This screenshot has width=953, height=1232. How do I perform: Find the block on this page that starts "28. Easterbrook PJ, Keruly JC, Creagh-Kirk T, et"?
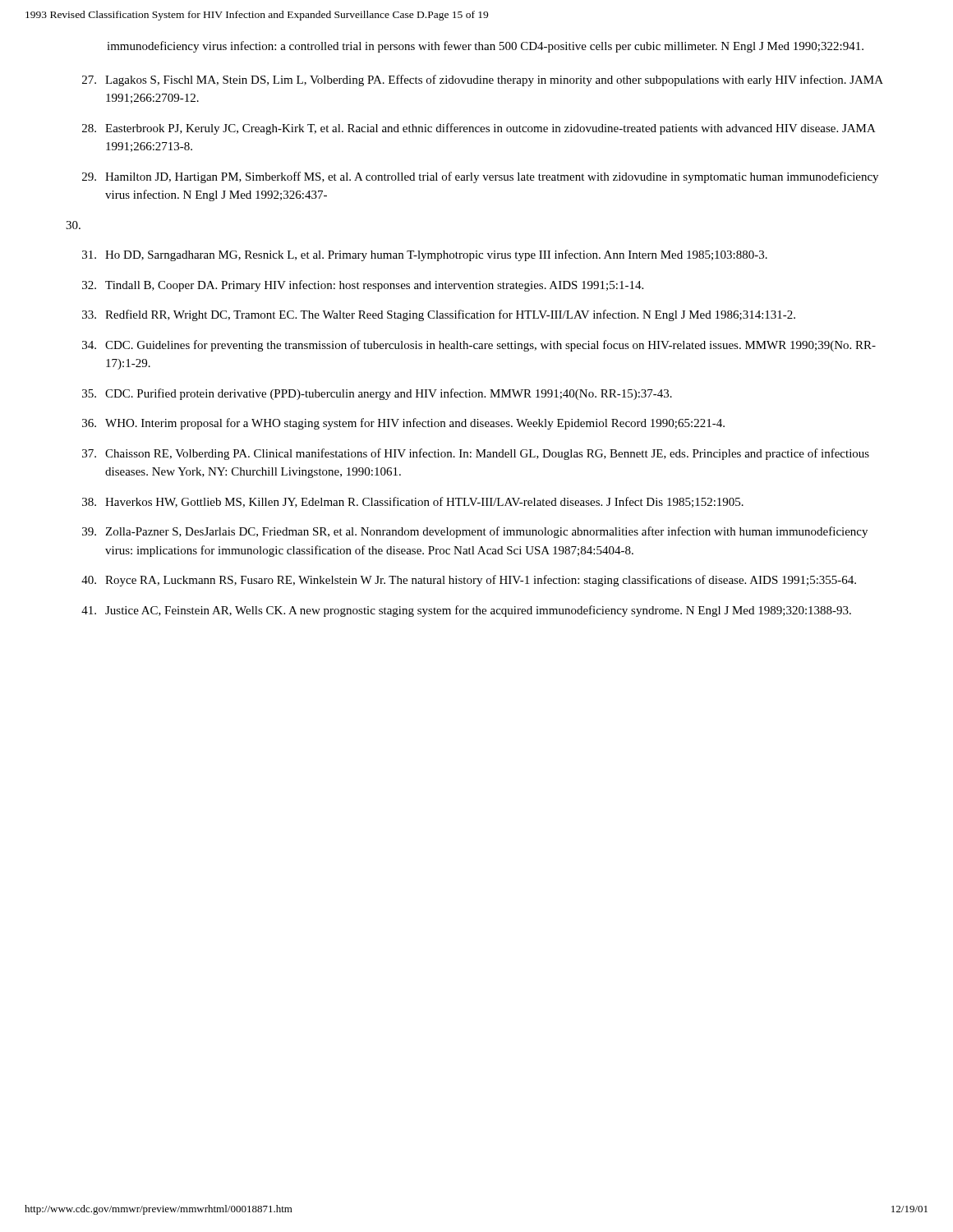pyautogui.click(x=476, y=137)
